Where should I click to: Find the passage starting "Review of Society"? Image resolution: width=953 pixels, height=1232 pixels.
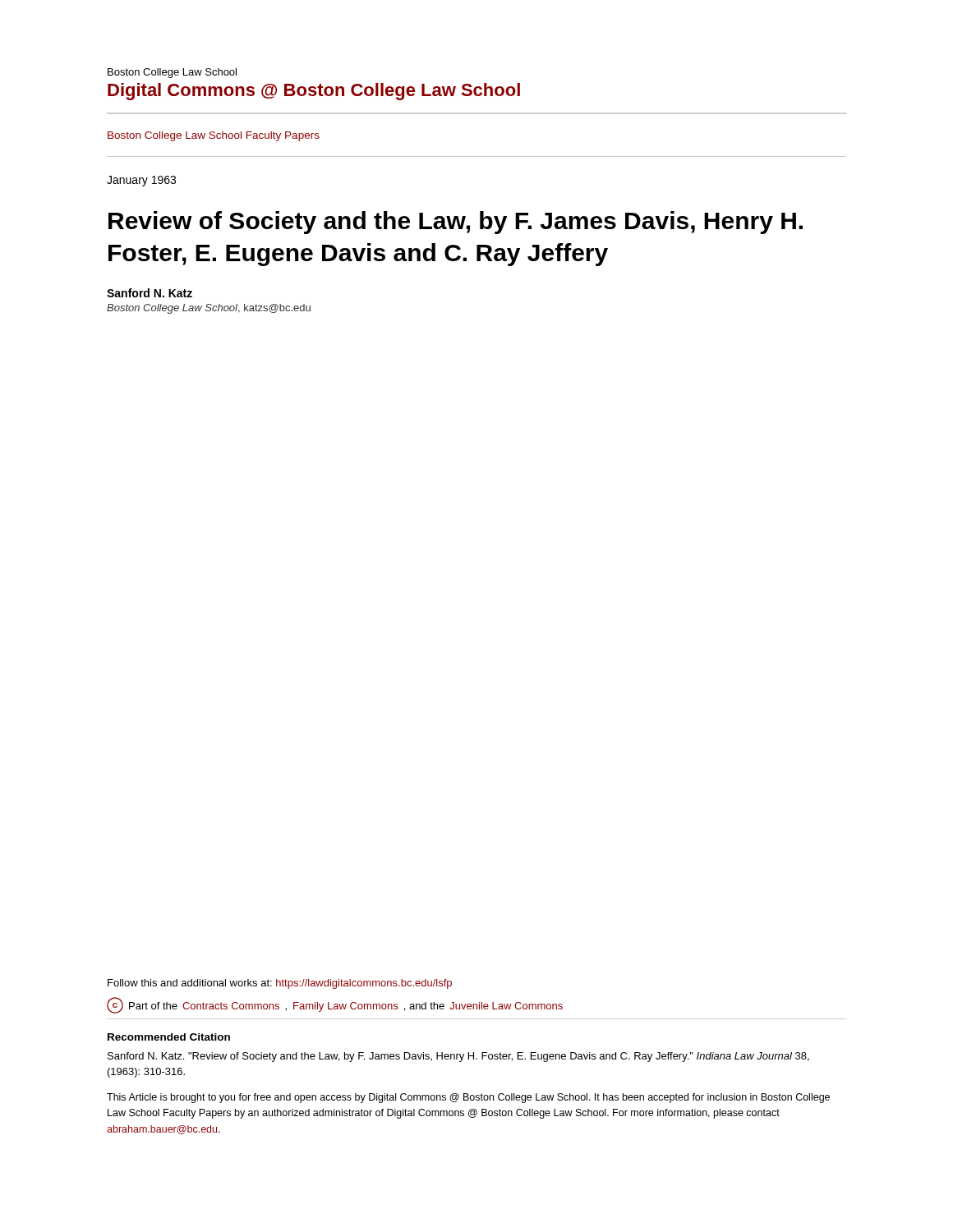(456, 237)
